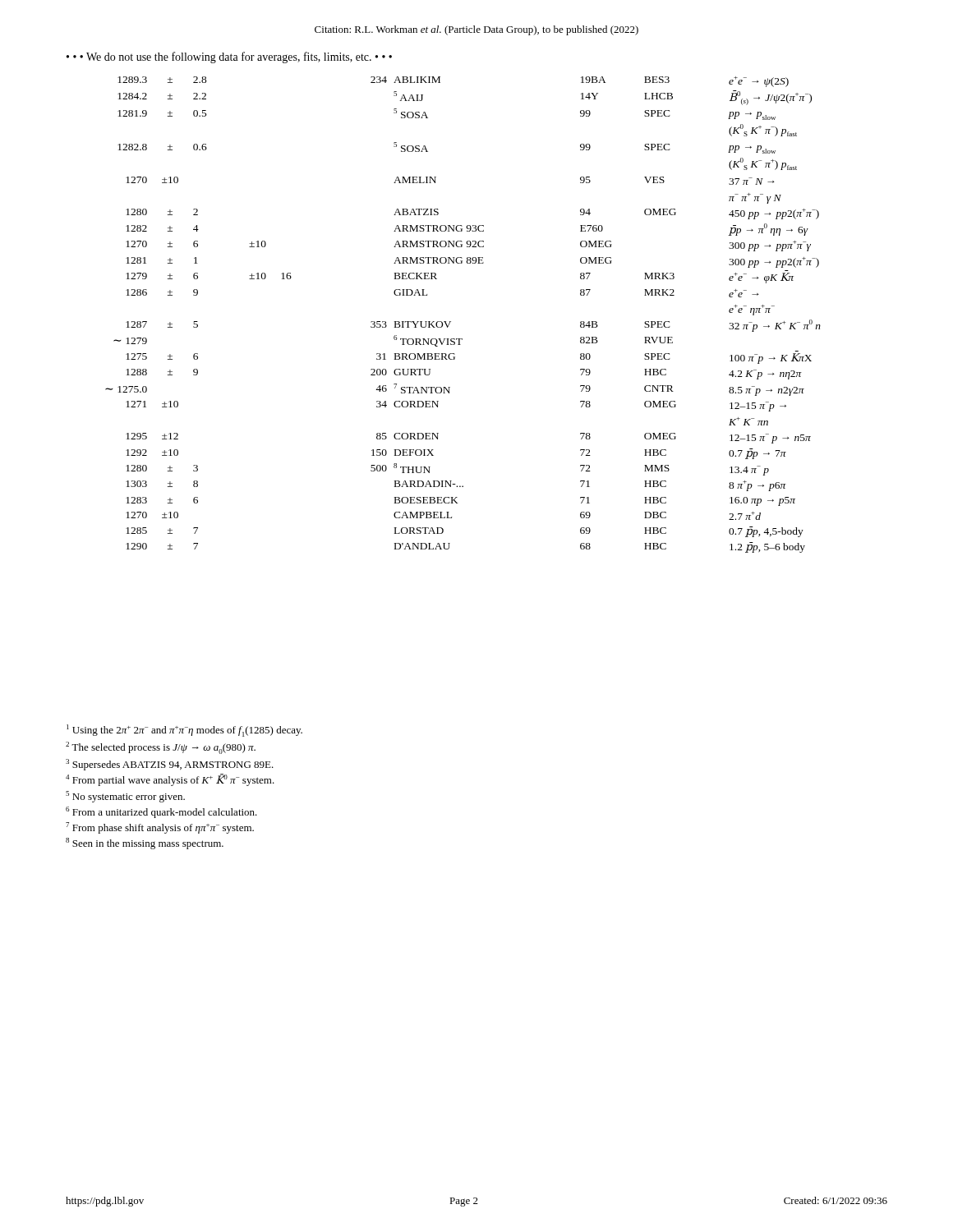The image size is (953, 1232).
Task: Locate the footnote that reads "8 Seen in the missing mass spectrum."
Action: click(x=145, y=843)
